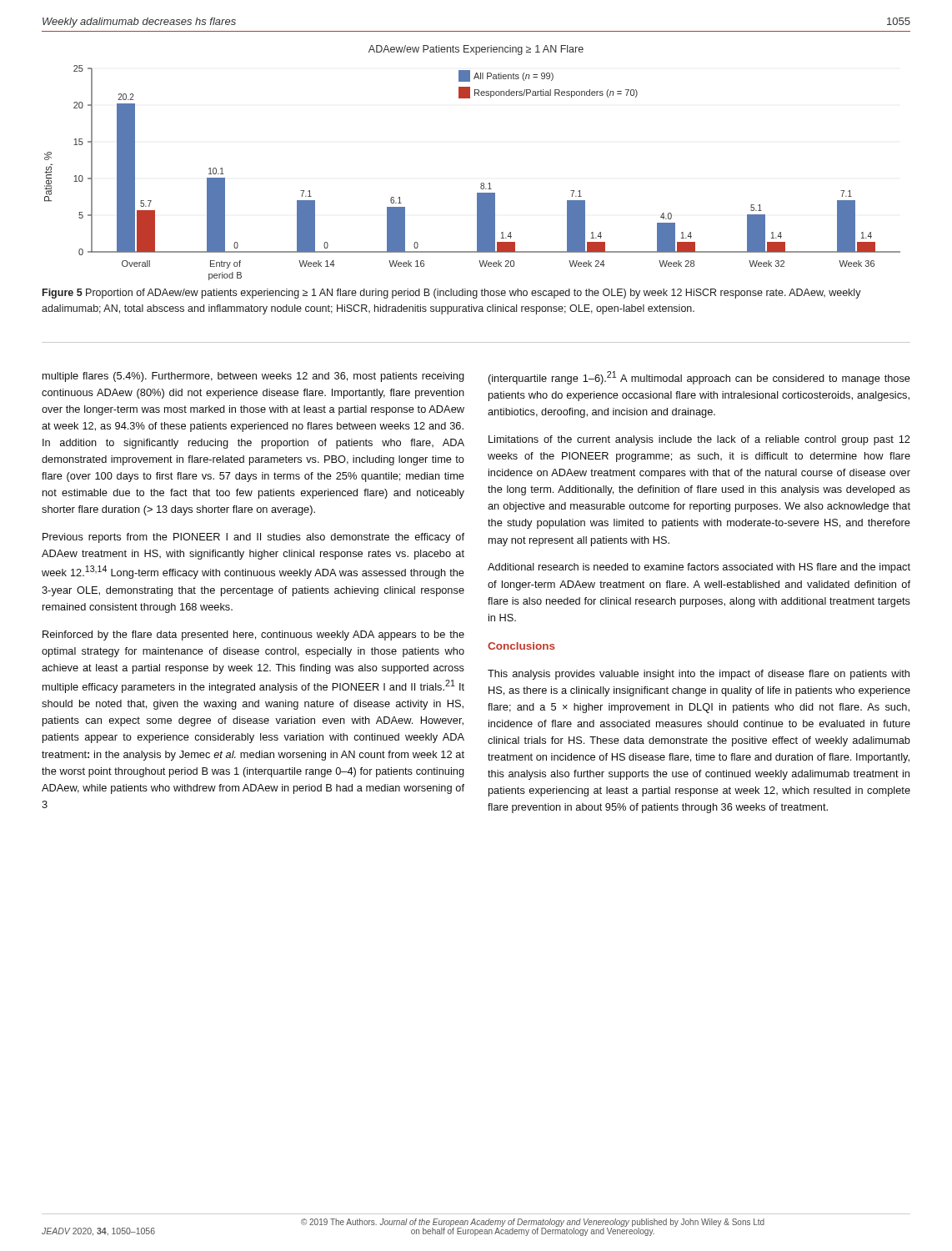
Task: Find the text block that reads "This analysis provides valuable insight into the"
Action: coord(699,741)
